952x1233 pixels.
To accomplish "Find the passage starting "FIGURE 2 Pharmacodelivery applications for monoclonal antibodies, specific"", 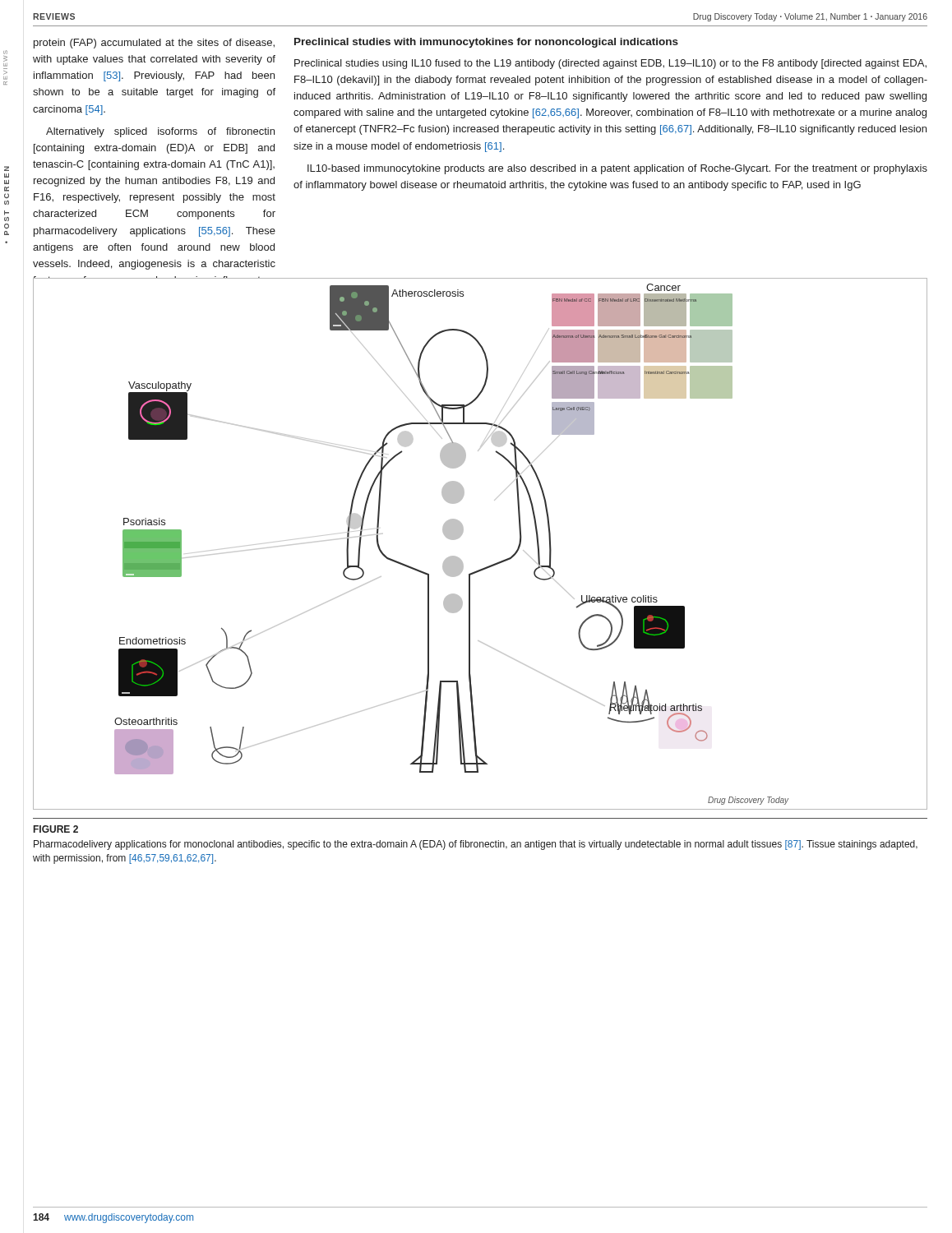I will (480, 845).
